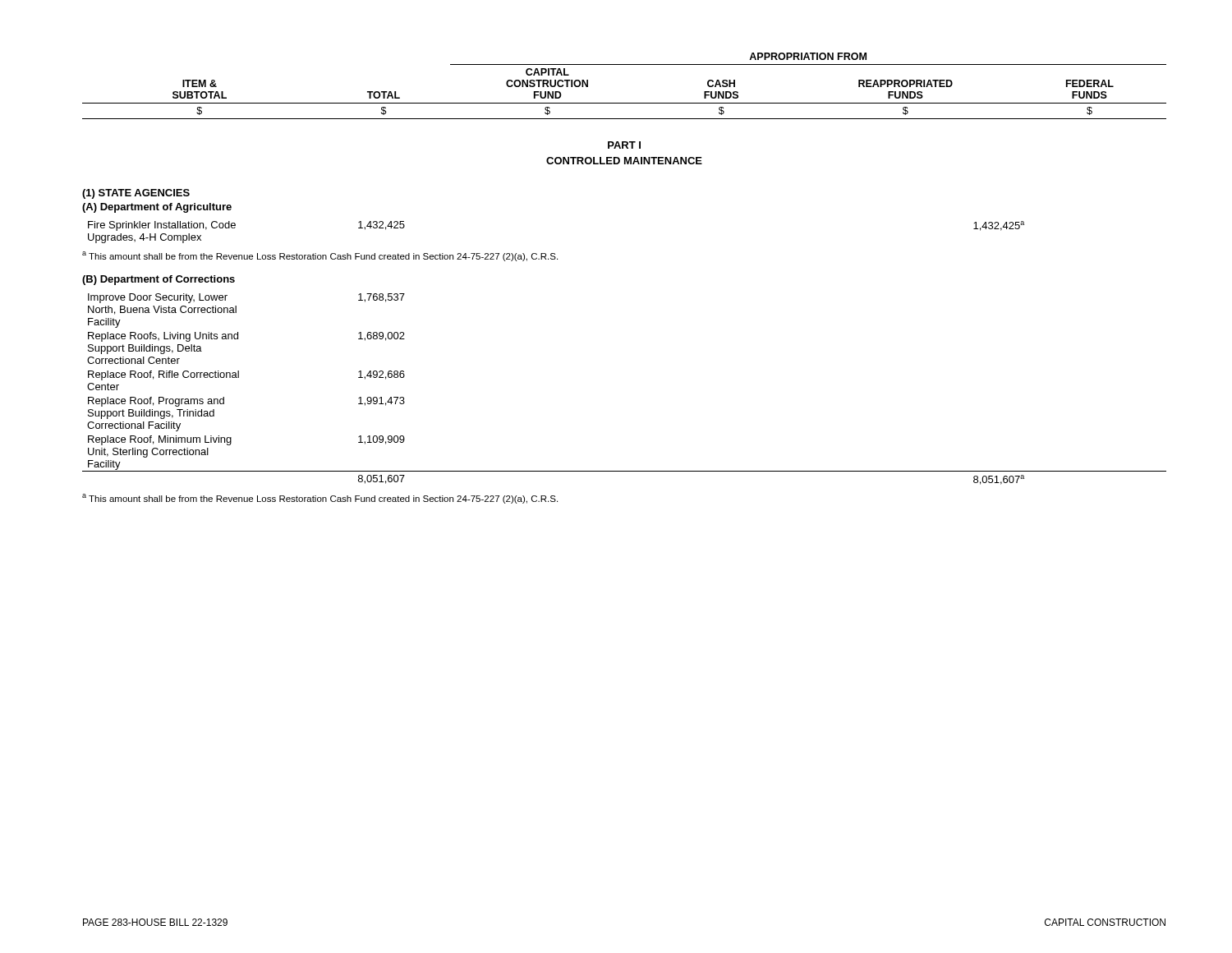Click on the passage starting "CONTROLLED MAINTENANCE"
The height and width of the screenshot is (953, 1232).
624,161
